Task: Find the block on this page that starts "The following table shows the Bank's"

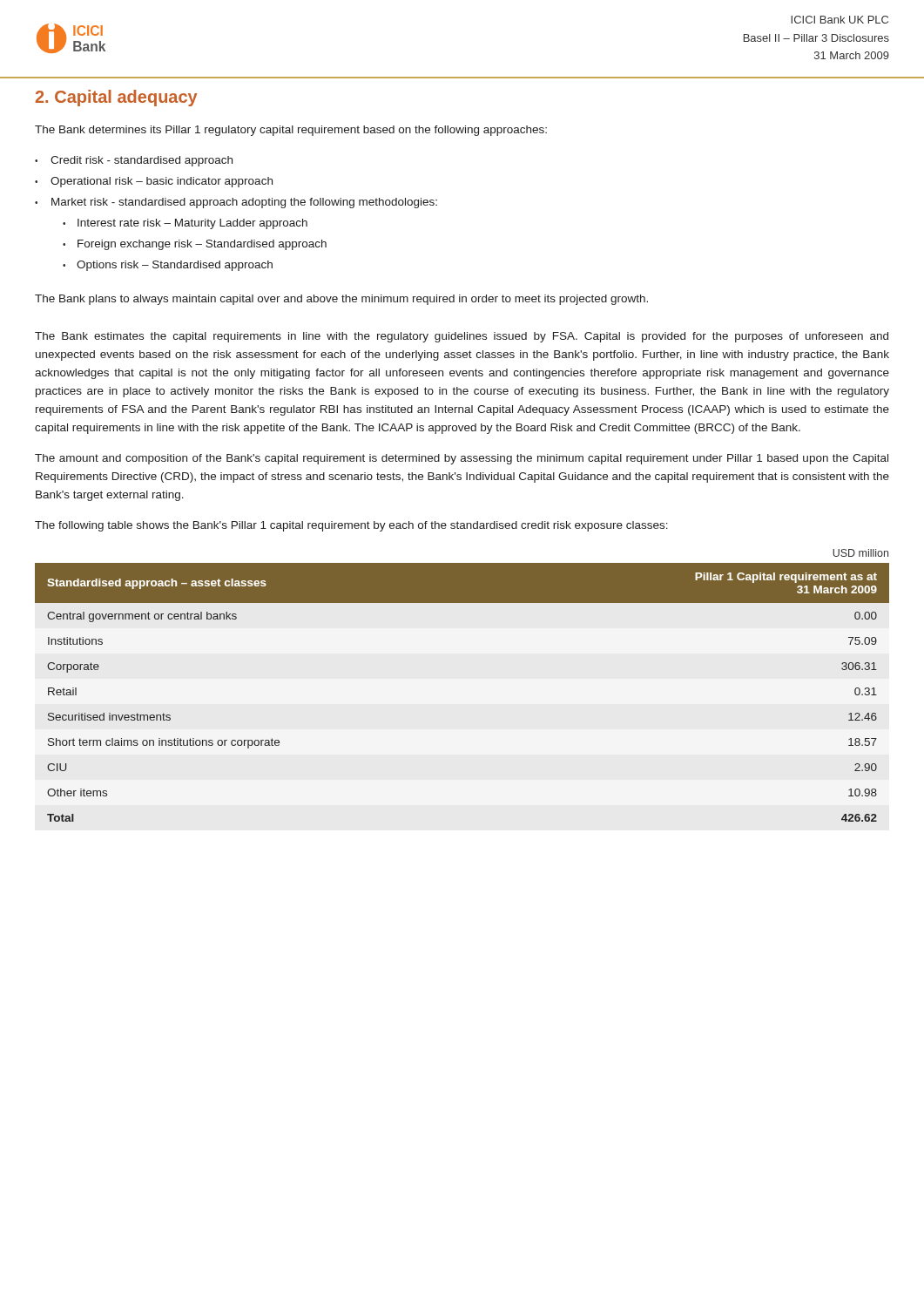Action: (x=352, y=525)
